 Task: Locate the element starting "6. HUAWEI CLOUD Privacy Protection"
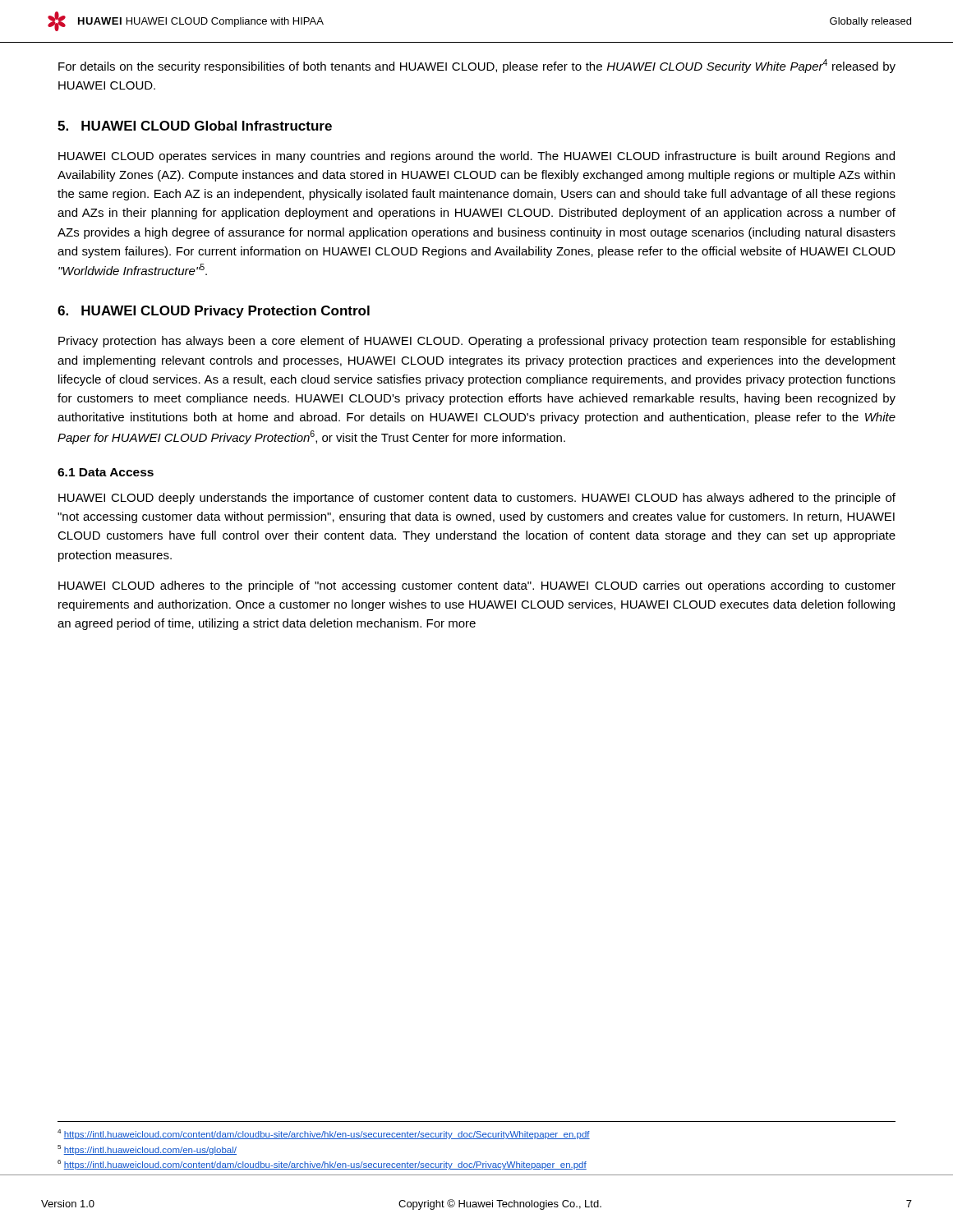point(214,311)
